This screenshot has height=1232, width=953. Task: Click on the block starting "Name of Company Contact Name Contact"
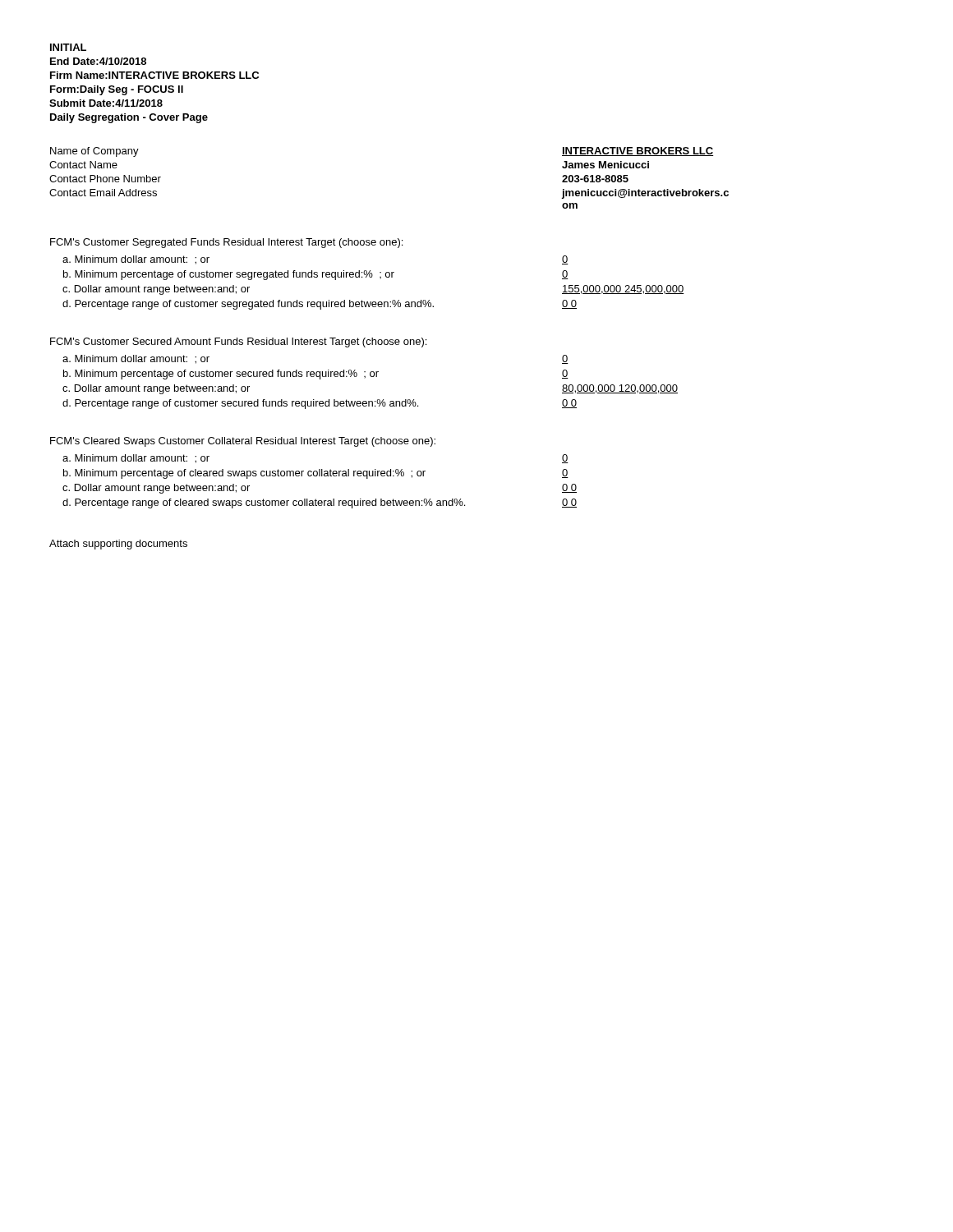94,152
